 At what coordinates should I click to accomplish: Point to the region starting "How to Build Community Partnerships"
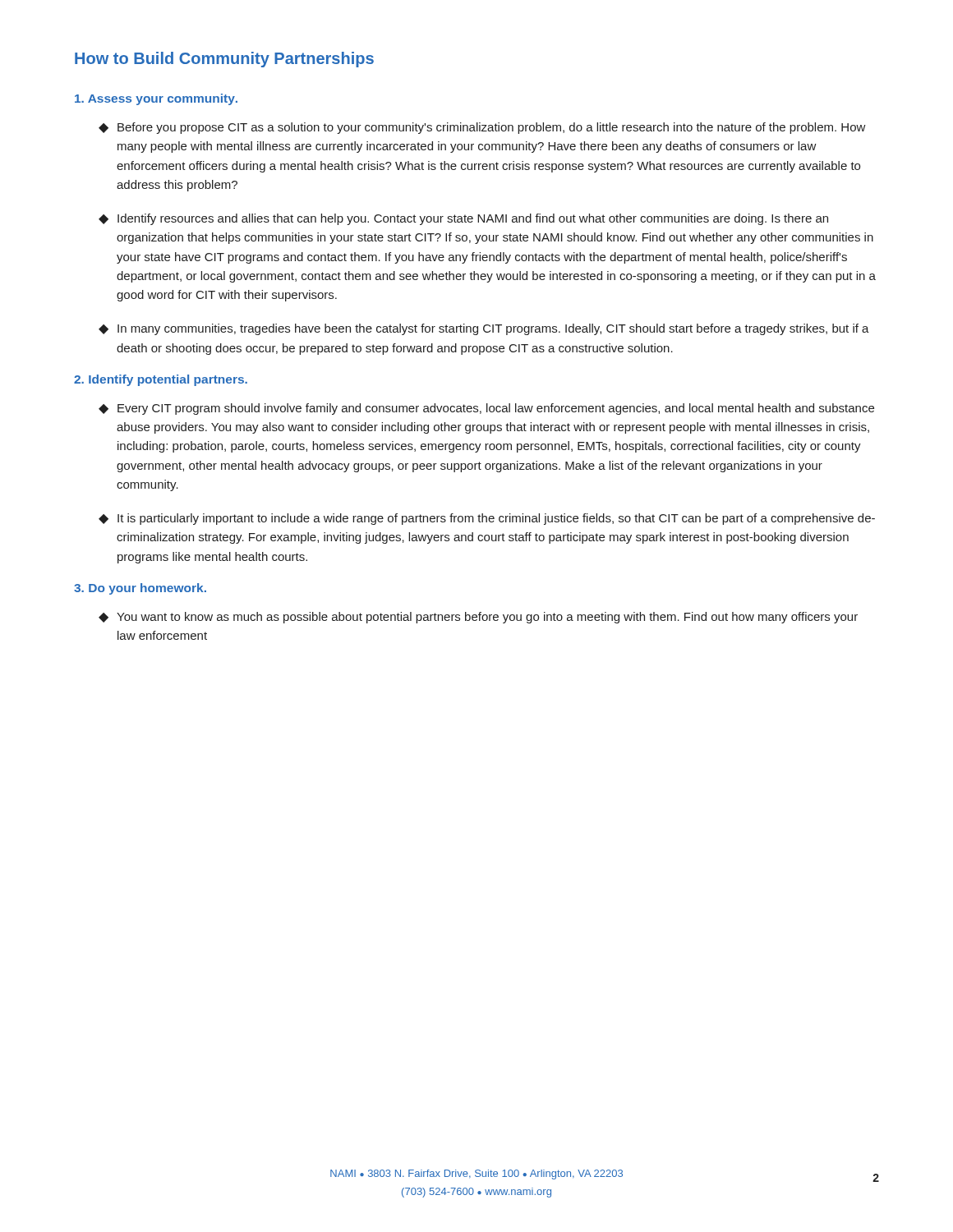[224, 58]
